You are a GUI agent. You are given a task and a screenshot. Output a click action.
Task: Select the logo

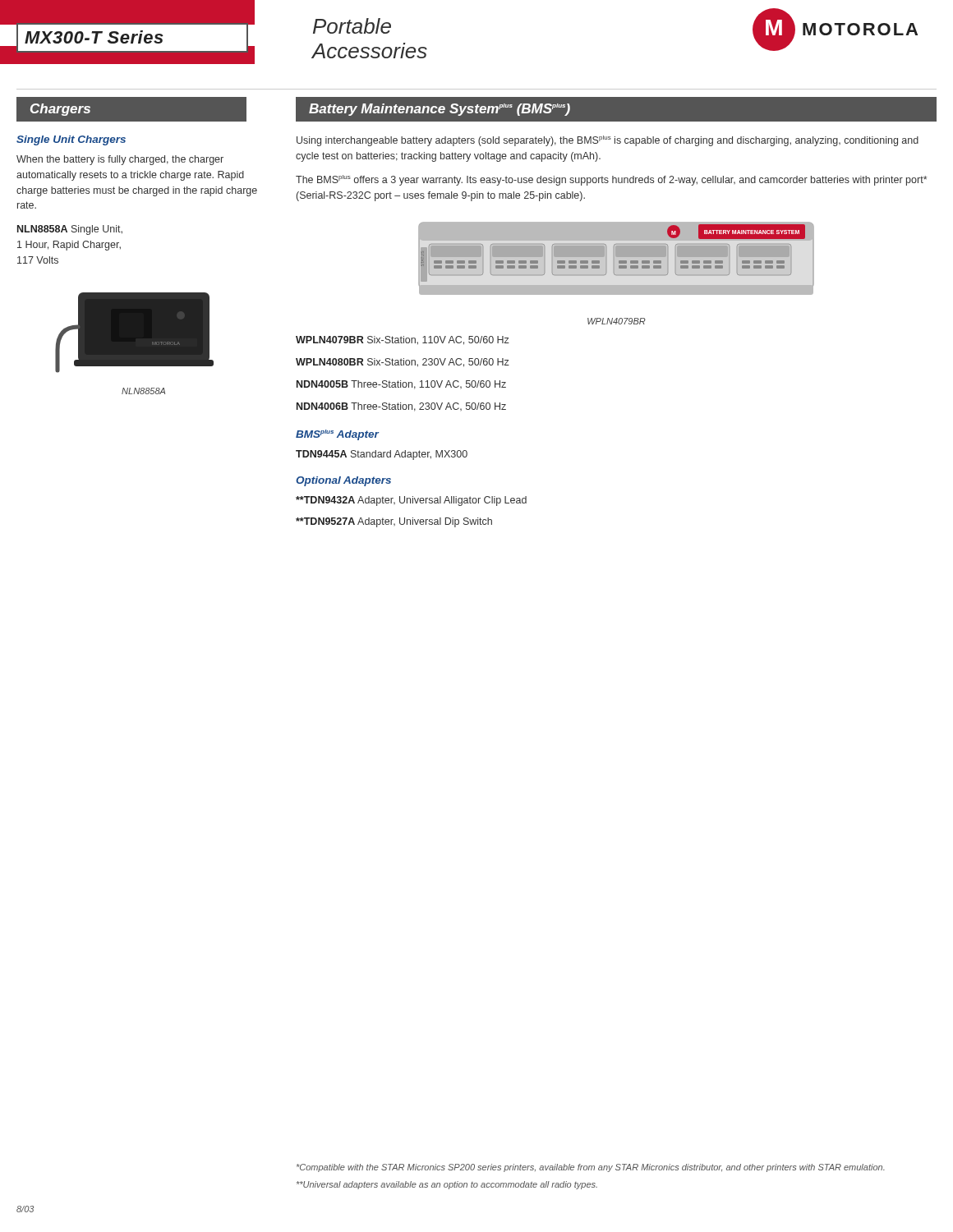pyautogui.click(x=836, y=30)
